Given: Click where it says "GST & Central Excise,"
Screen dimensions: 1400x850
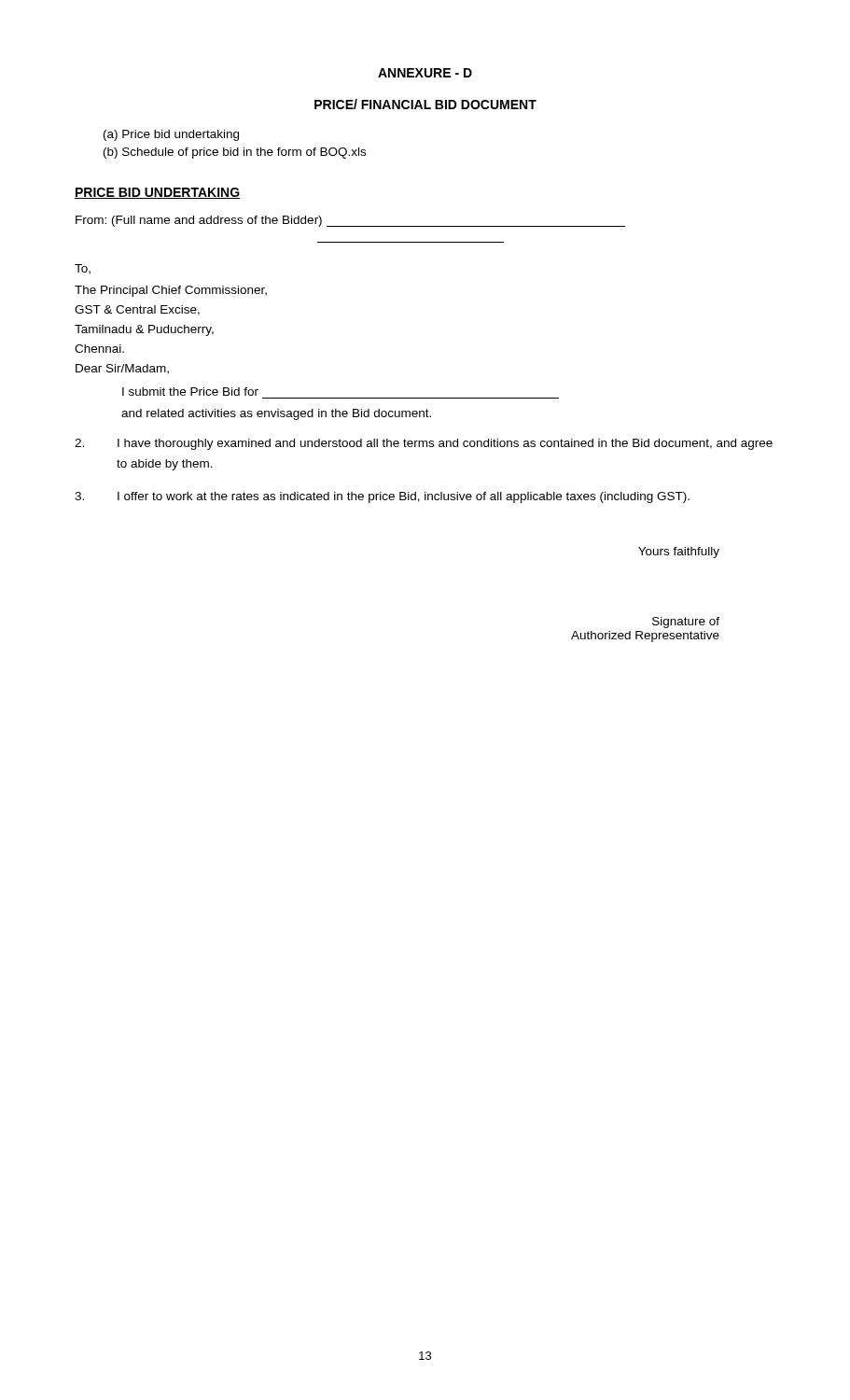Looking at the screenshot, I should point(138,309).
